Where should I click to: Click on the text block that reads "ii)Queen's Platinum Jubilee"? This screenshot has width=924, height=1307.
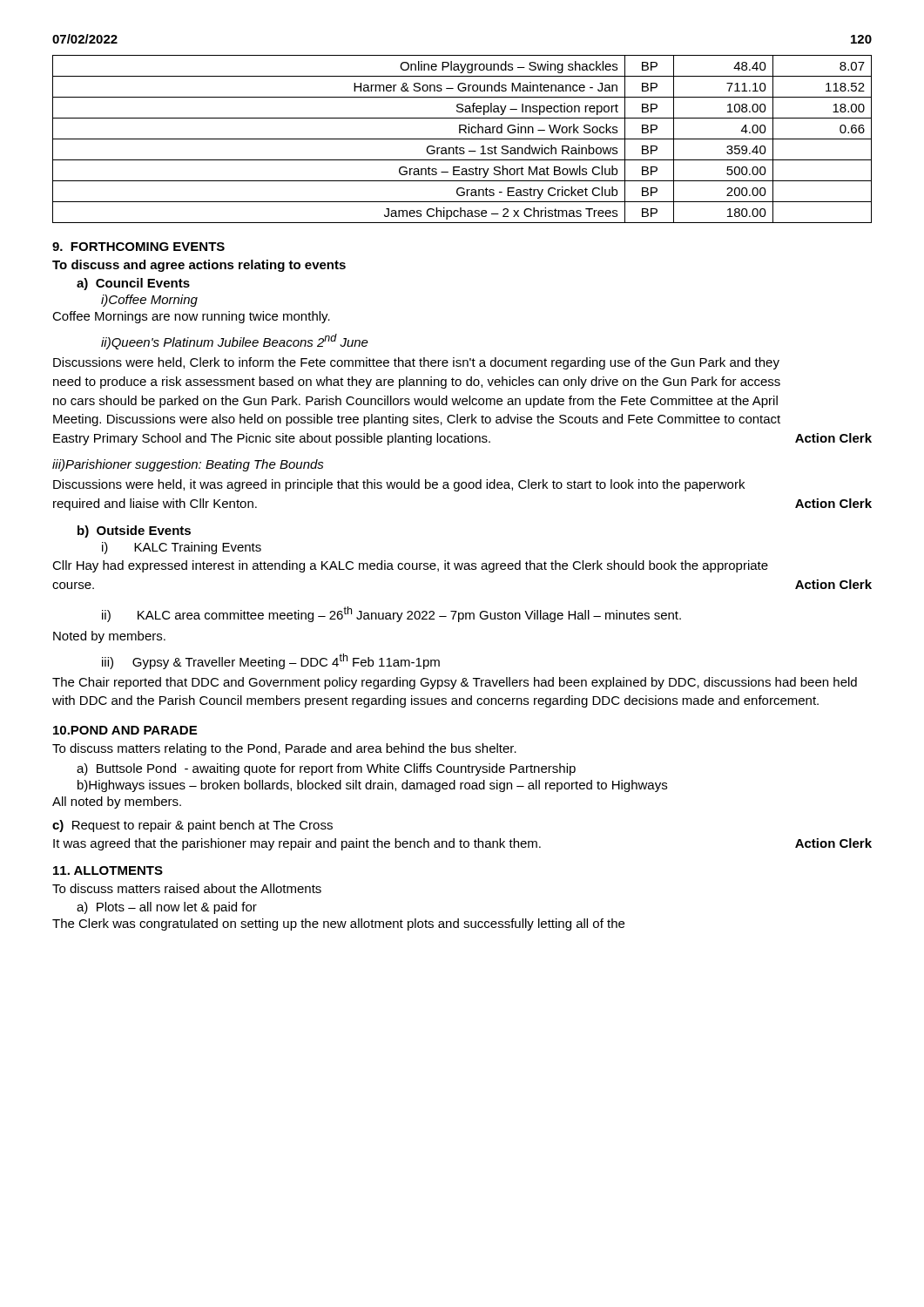[x=235, y=341]
